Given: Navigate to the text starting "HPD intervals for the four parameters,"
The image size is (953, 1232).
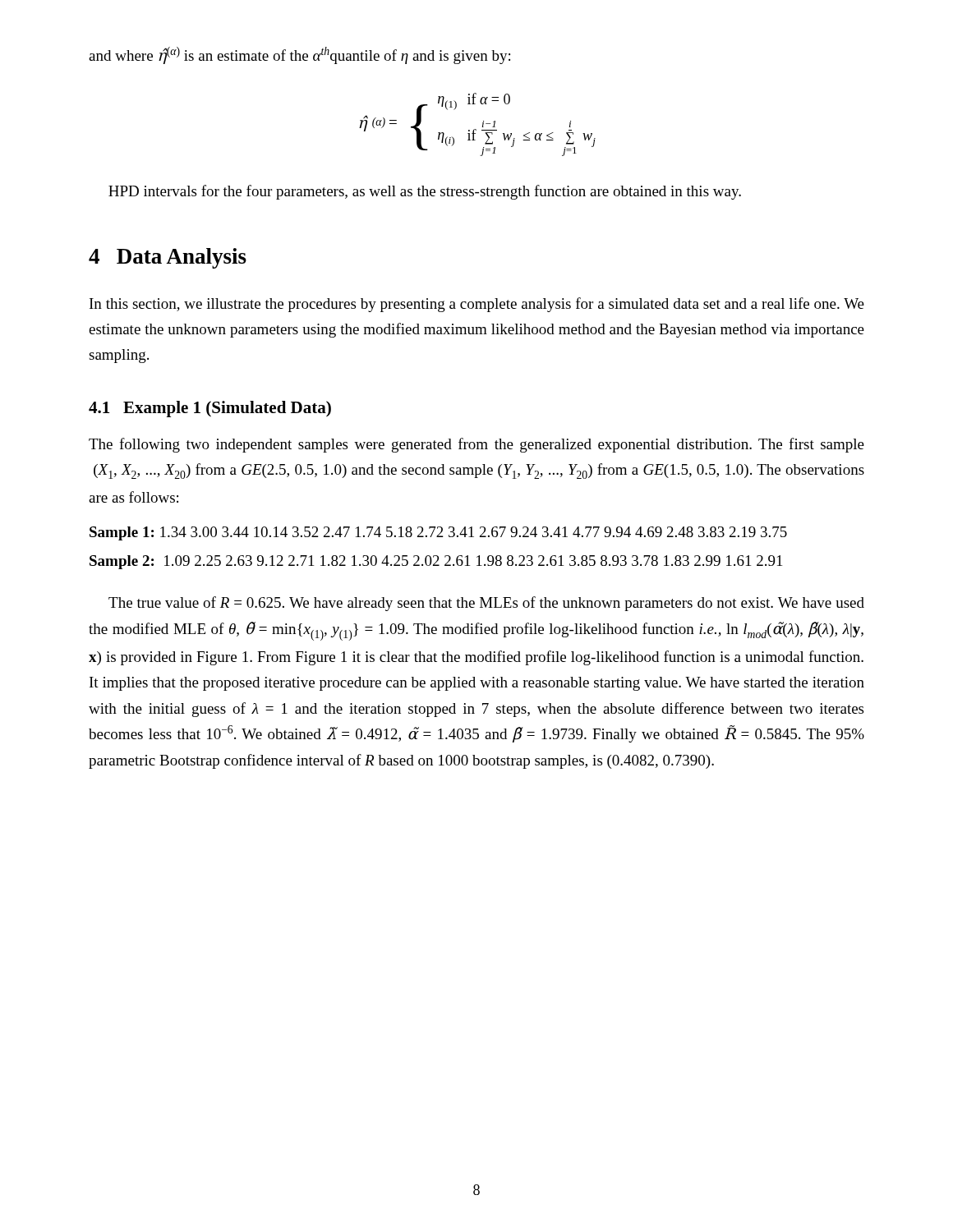Looking at the screenshot, I should [x=415, y=191].
